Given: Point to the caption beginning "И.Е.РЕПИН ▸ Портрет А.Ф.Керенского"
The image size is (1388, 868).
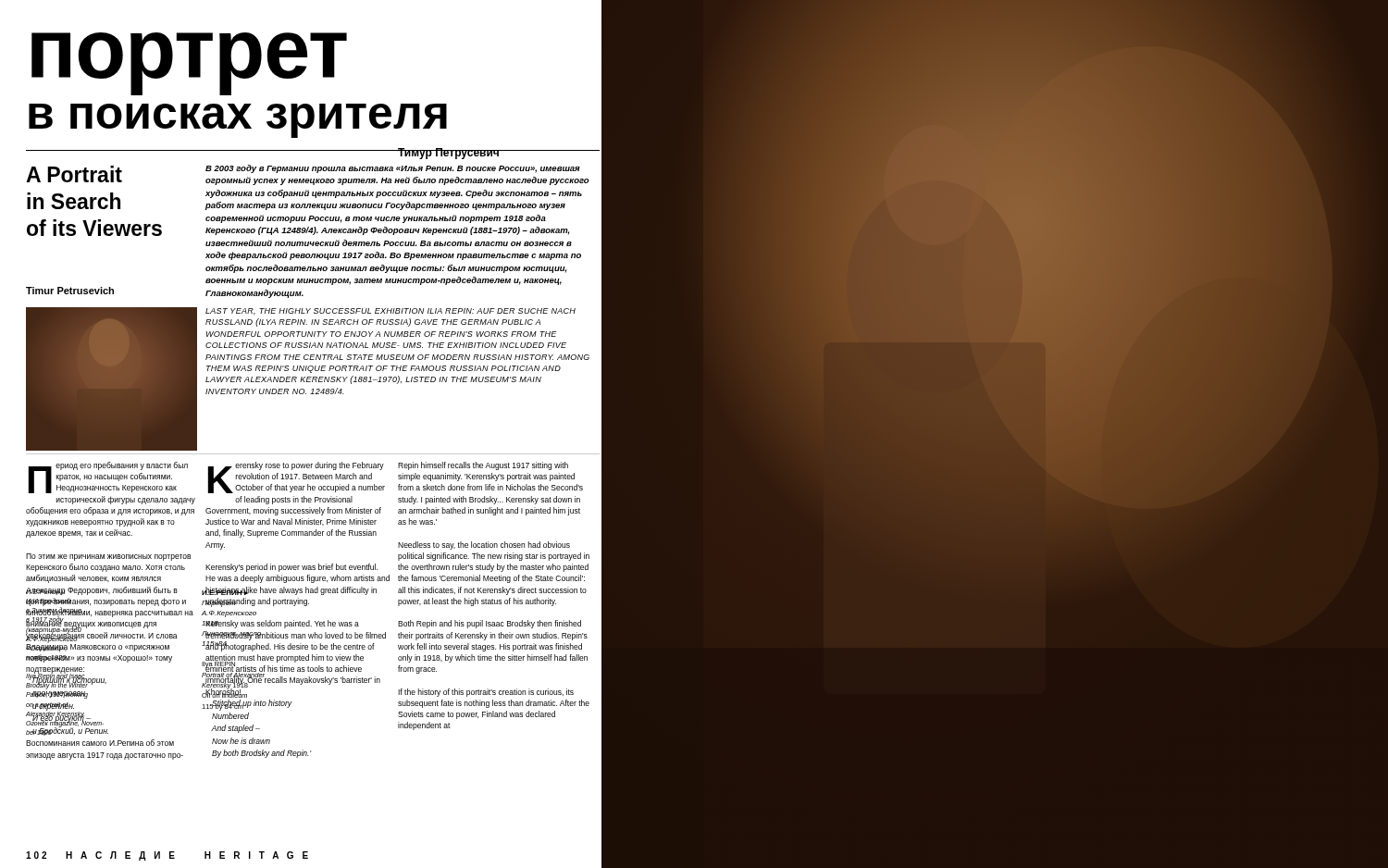Looking at the screenshot, I should [233, 649].
